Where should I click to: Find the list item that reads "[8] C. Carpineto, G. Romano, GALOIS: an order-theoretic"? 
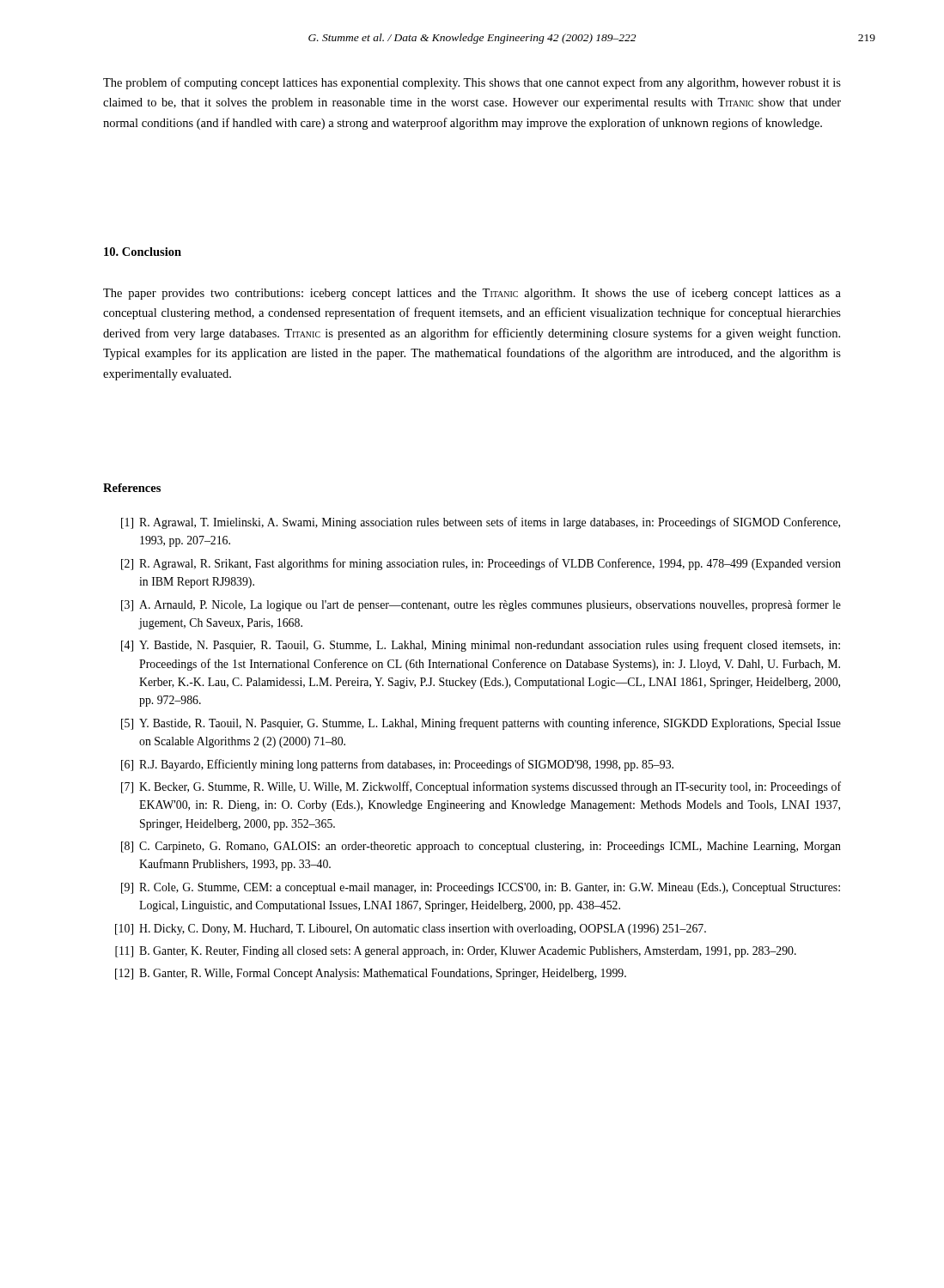(x=472, y=856)
